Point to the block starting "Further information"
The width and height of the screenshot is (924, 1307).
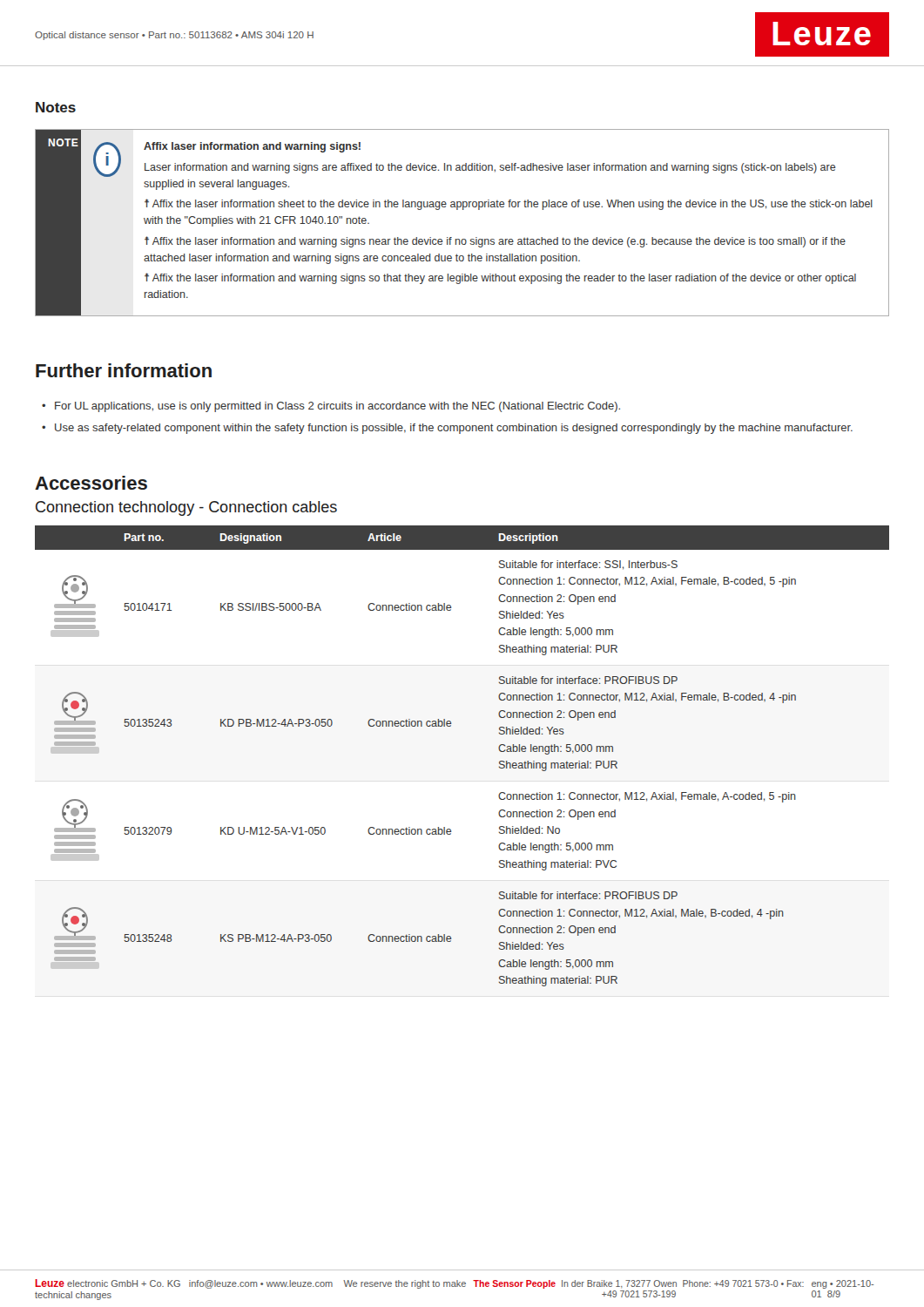pos(124,371)
